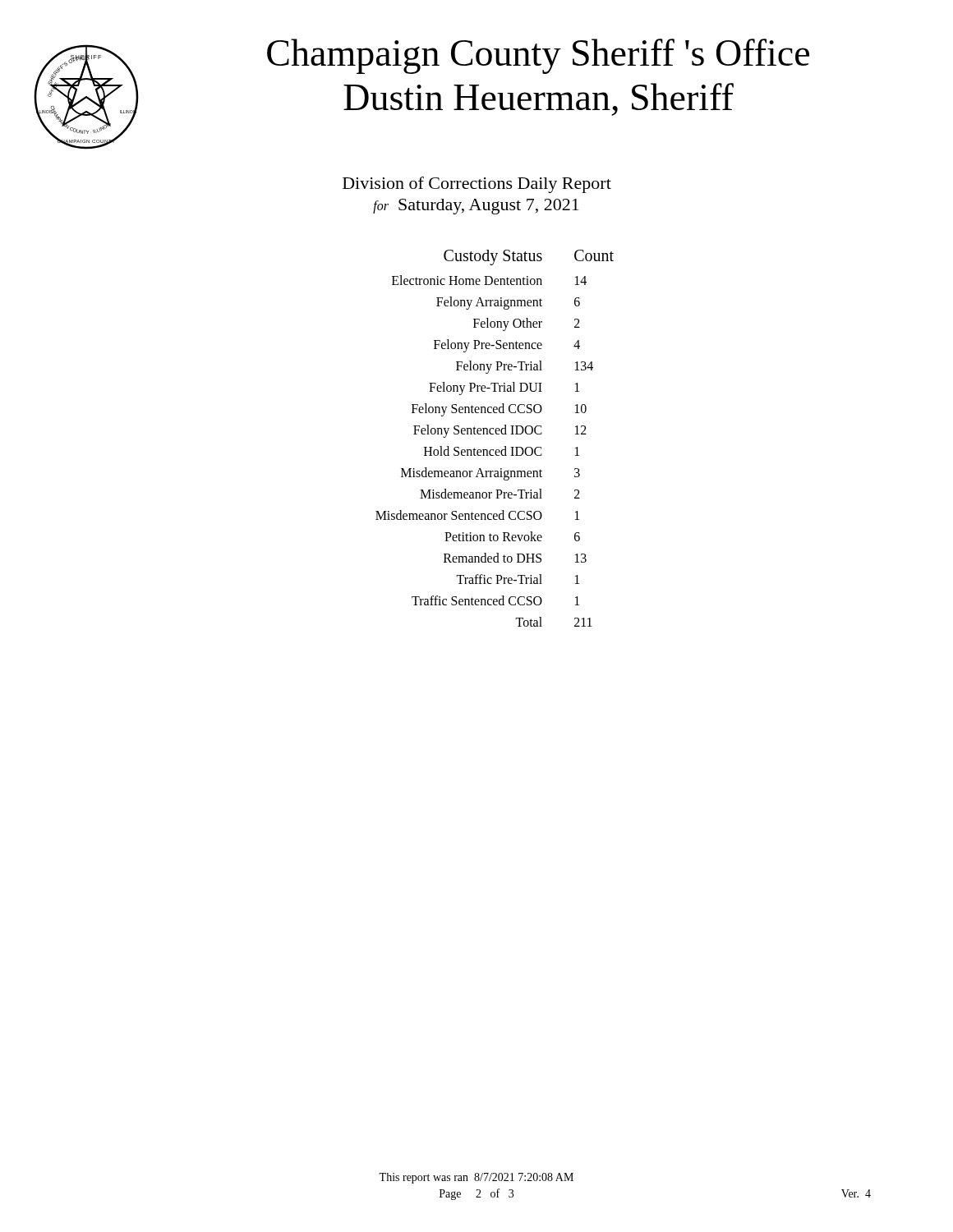Click the table
The image size is (953, 1232).
pos(476,439)
